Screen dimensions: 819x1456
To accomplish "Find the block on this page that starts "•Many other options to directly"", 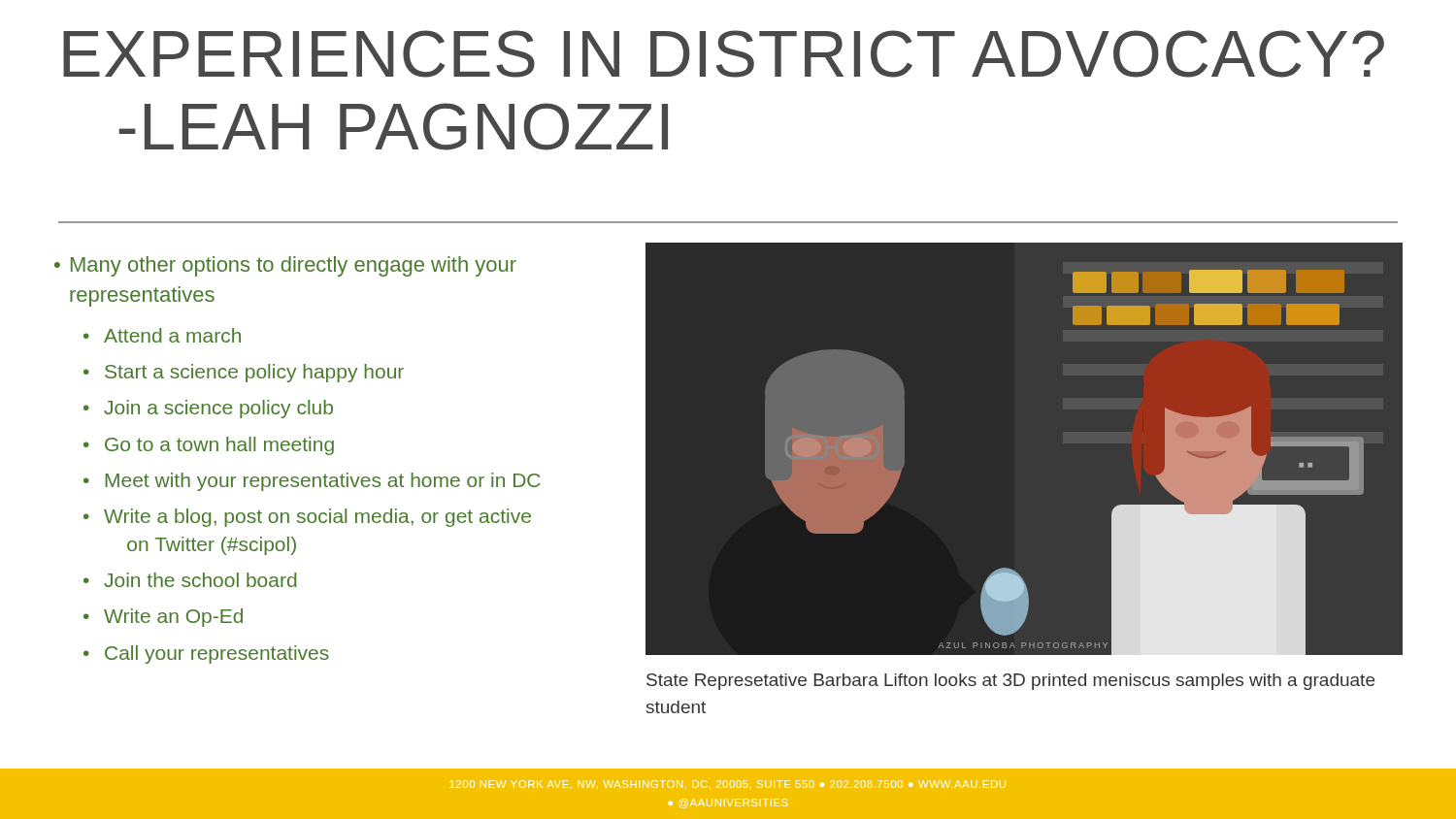I will [285, 278].
